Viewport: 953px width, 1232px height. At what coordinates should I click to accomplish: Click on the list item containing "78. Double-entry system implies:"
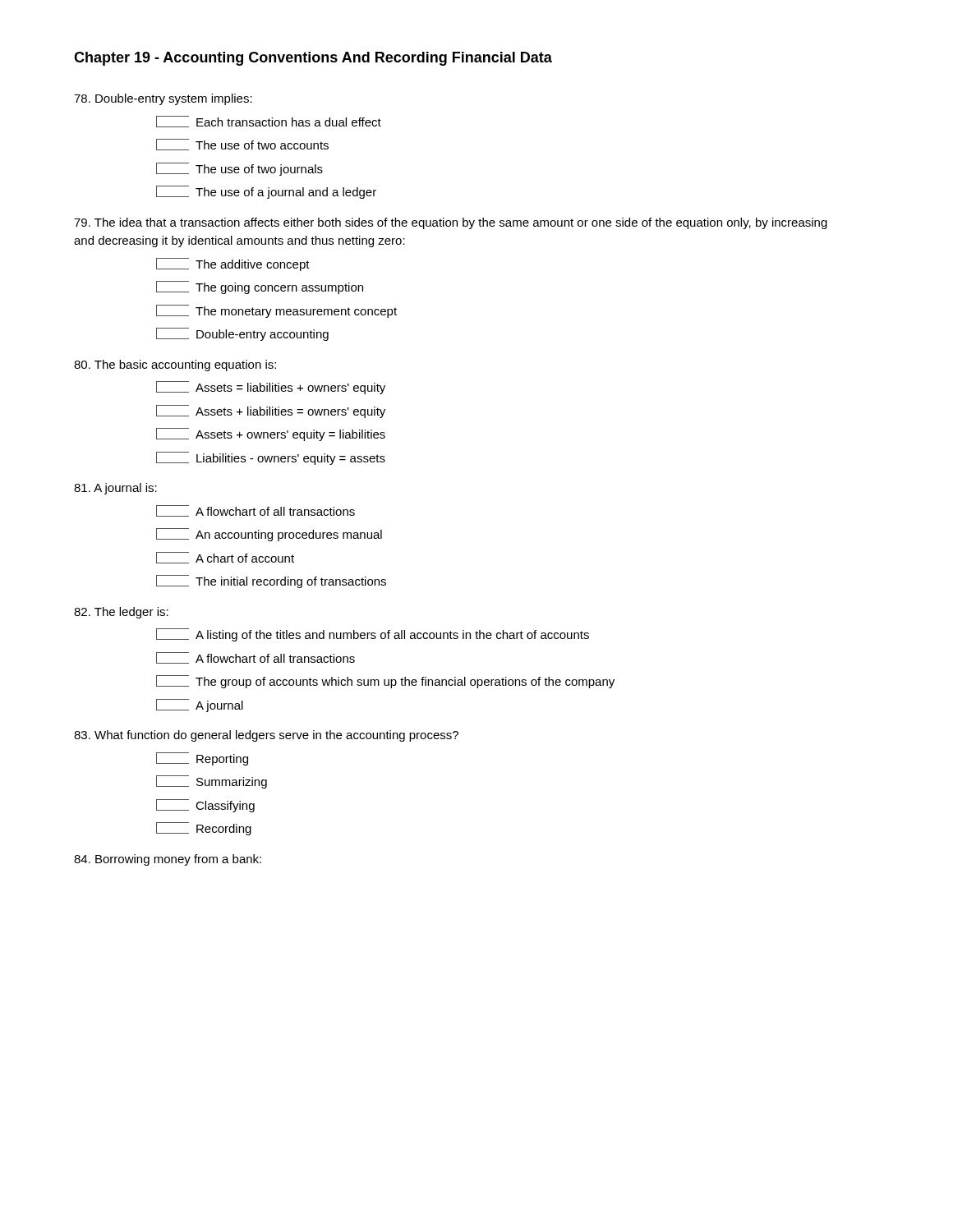pyautogui.click(x=163, y=98)
